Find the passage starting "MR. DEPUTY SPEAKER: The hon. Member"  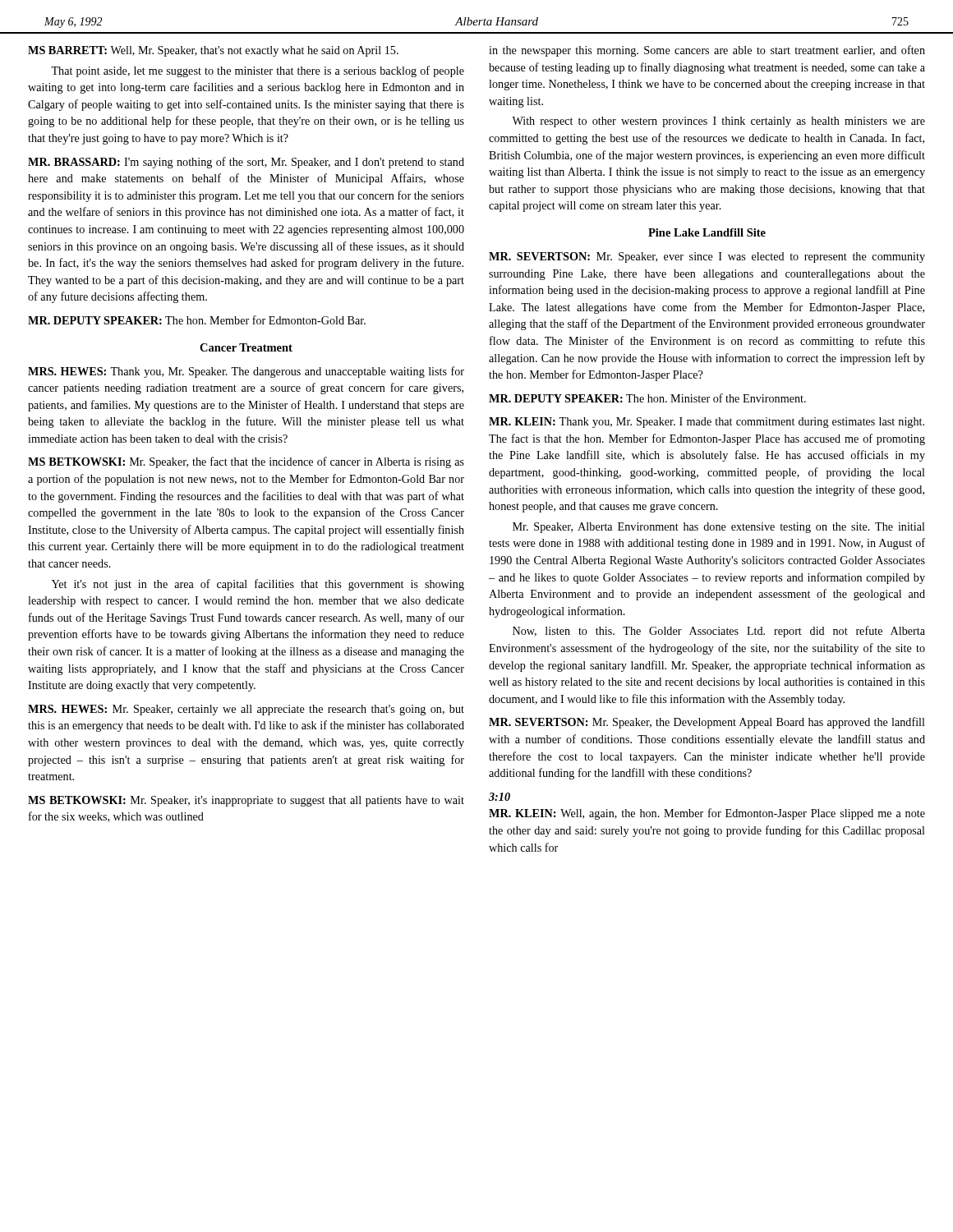pyautogui.click(x=246, y=321)
